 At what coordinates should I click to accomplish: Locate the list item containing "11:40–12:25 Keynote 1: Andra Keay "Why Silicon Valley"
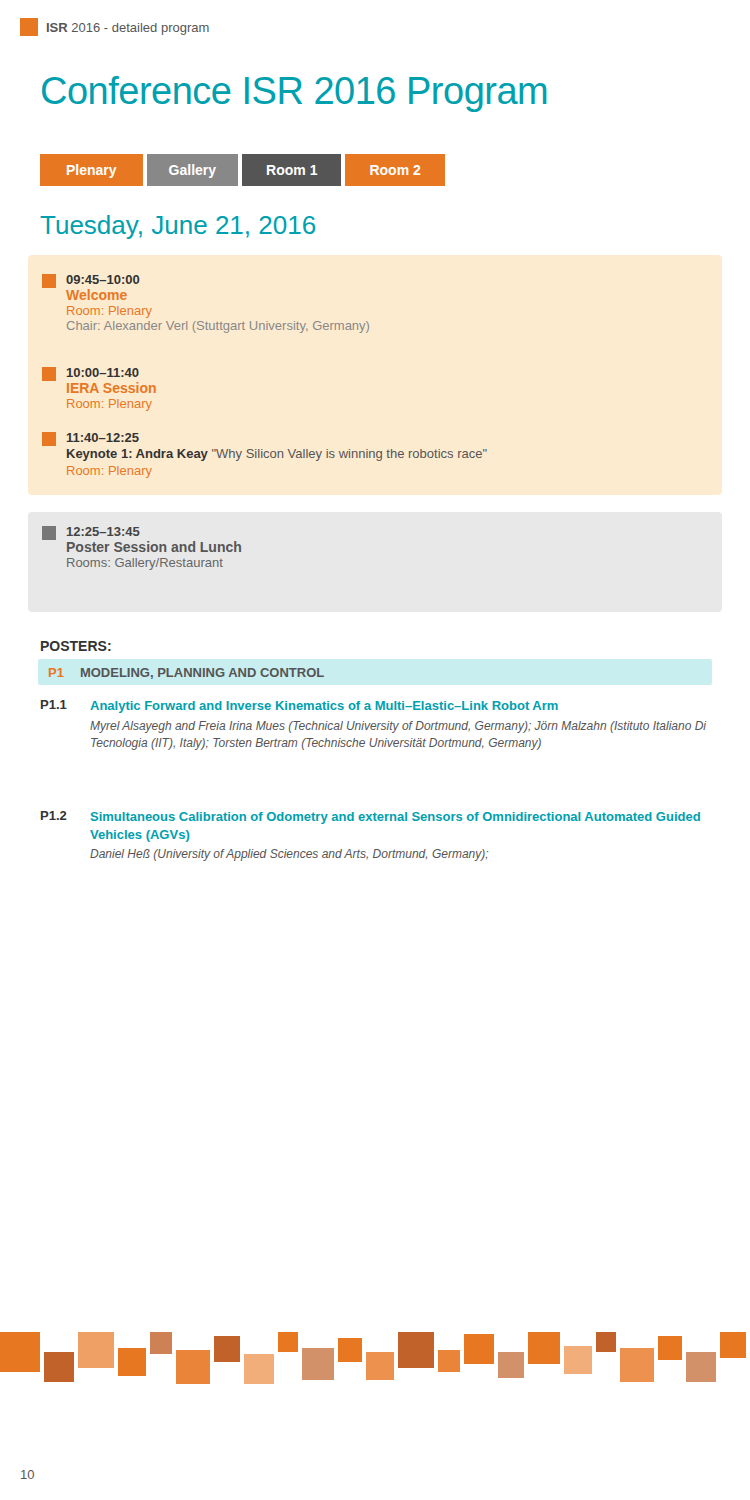[x=265, y=454]
